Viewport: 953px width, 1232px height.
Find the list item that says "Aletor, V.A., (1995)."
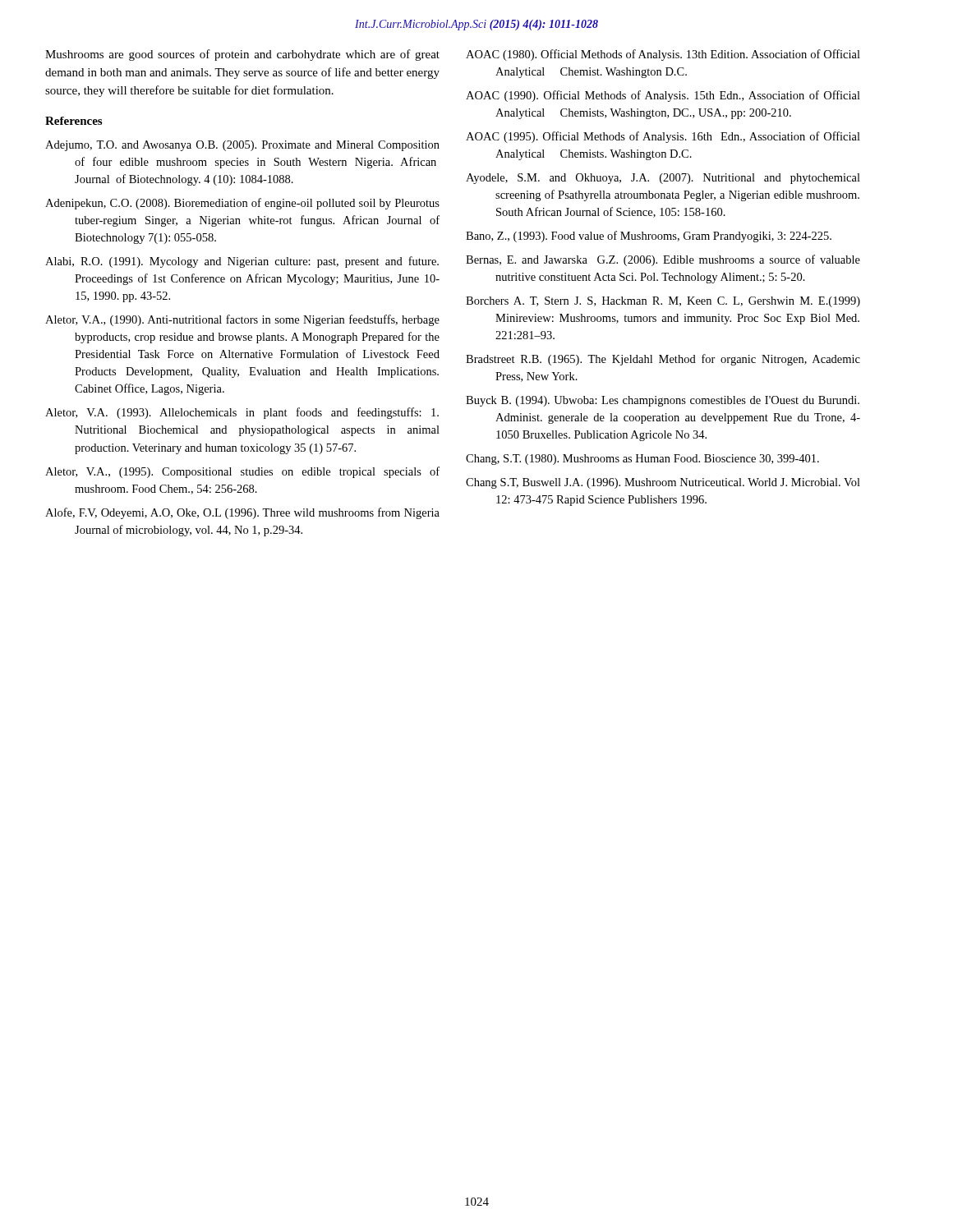pyautogui.click(x=242, y=480)
